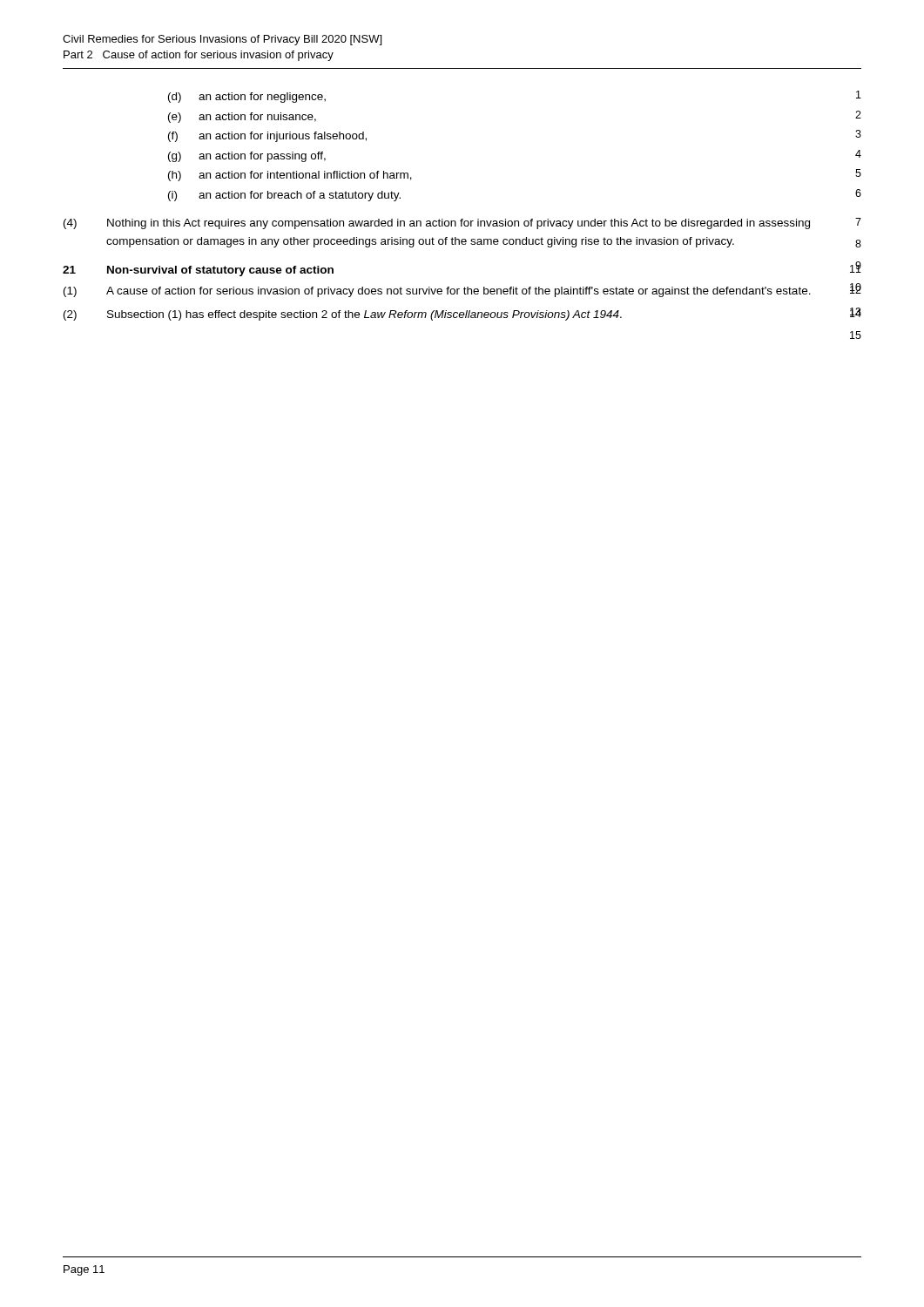Screen dimensions: 1307x924
Task: Find "(g) an action for passing off, 4" on this page
Action: 261,156
